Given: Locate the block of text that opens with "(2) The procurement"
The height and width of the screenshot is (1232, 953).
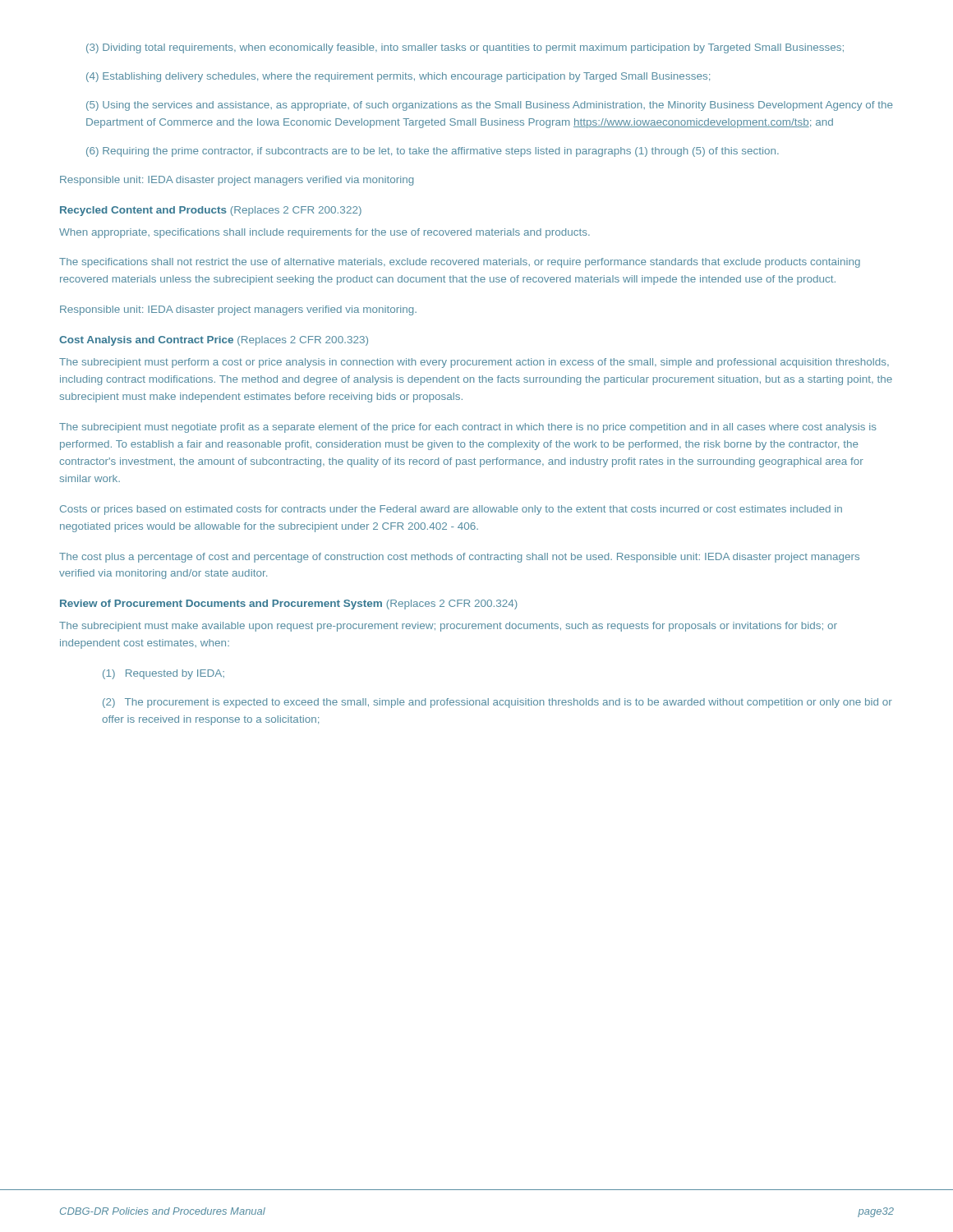Looking at the screenshot, I should 497,711.
